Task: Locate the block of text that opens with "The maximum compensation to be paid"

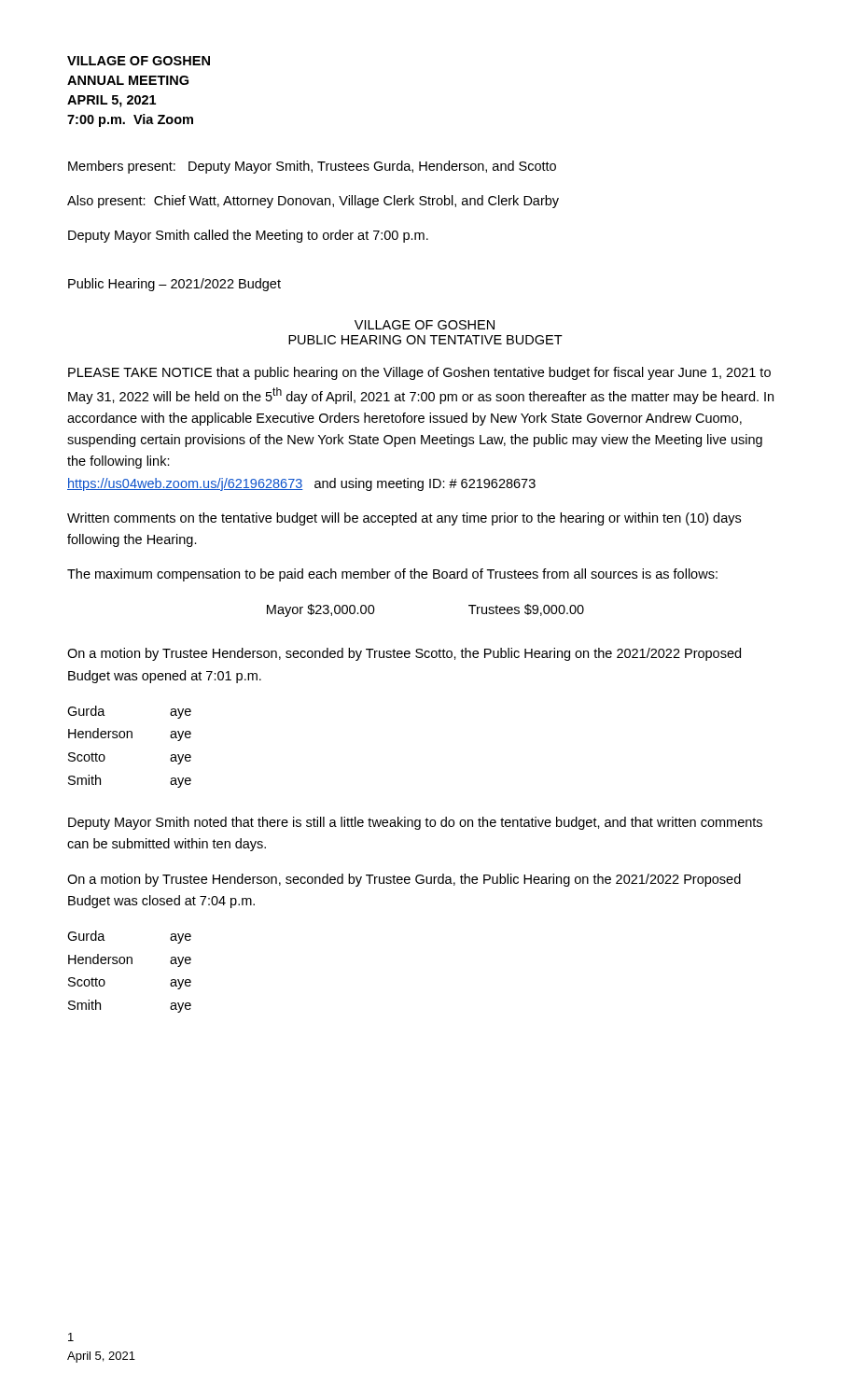Action: point(393,574)
